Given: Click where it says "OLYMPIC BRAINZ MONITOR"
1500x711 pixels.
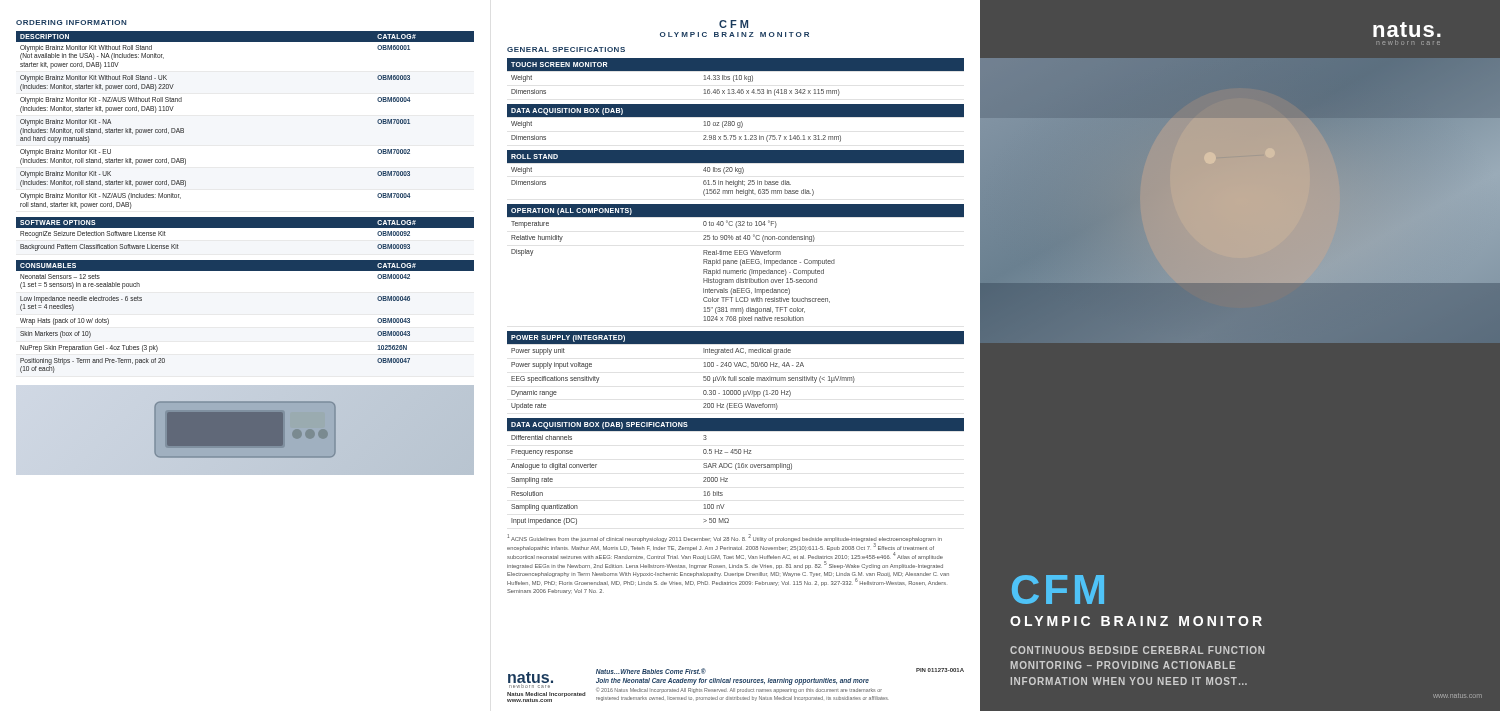Looking at the screenshot, I should 1137,621.
